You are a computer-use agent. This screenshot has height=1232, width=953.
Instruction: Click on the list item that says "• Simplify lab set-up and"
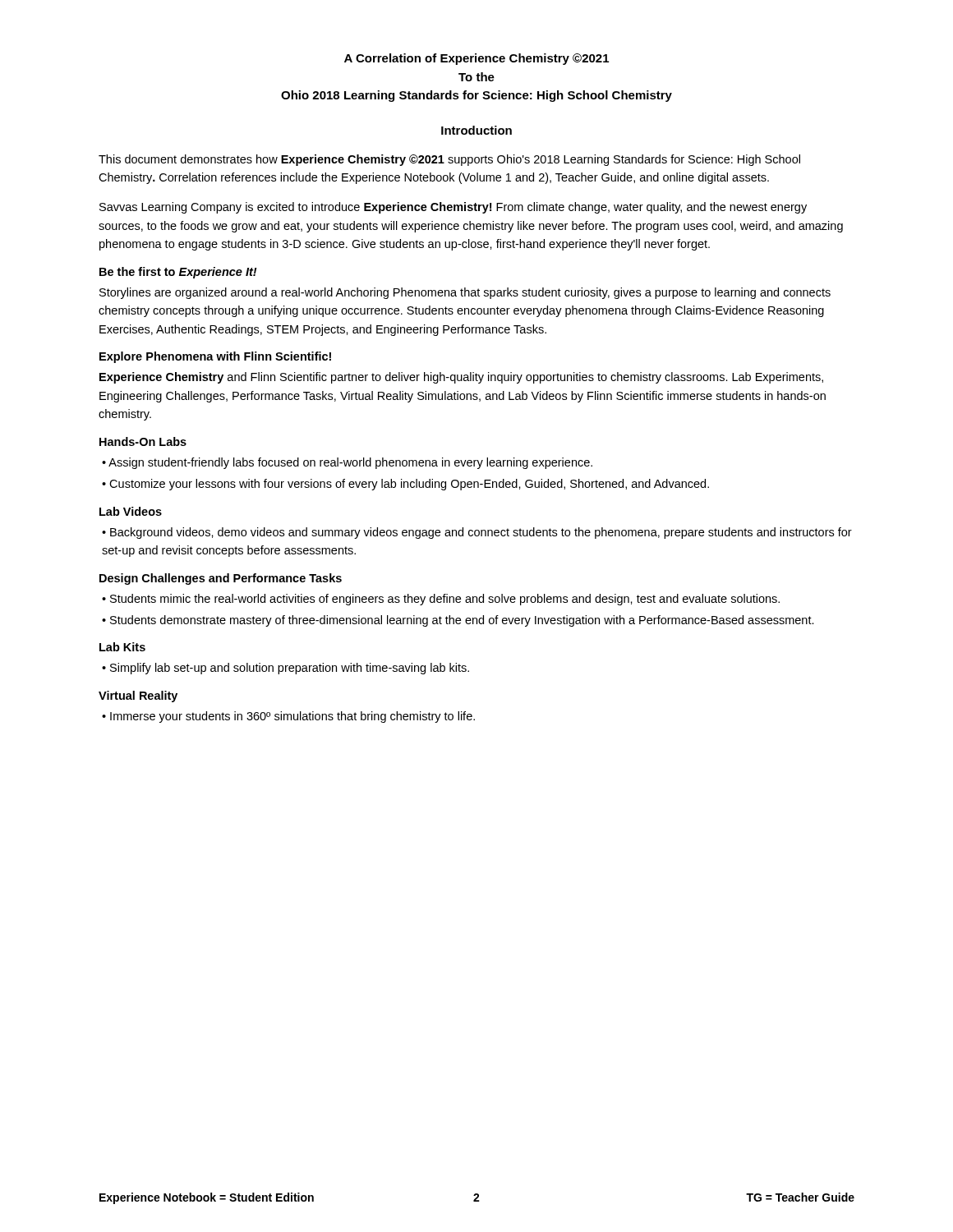286,668
